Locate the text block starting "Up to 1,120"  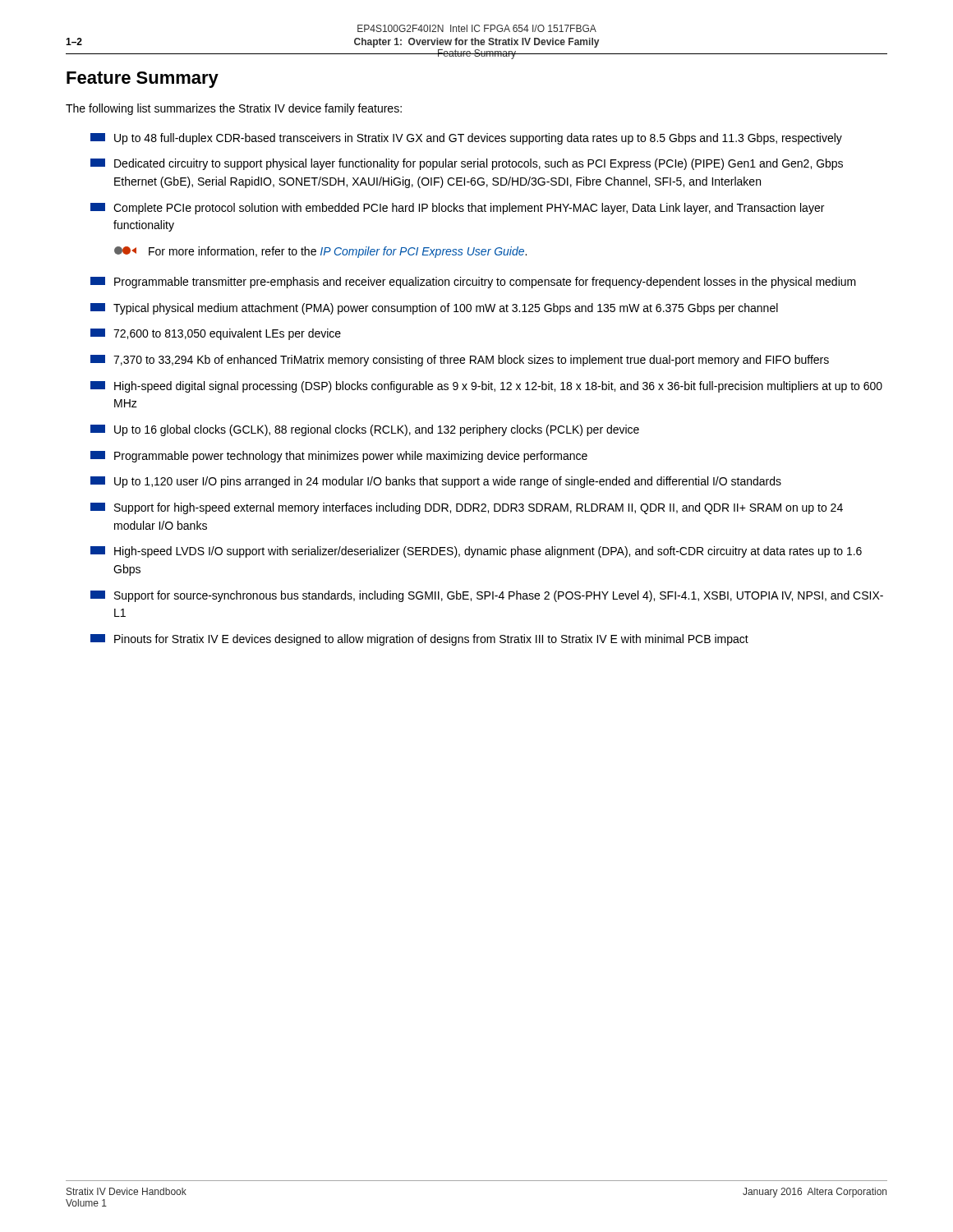click(489, 482)
